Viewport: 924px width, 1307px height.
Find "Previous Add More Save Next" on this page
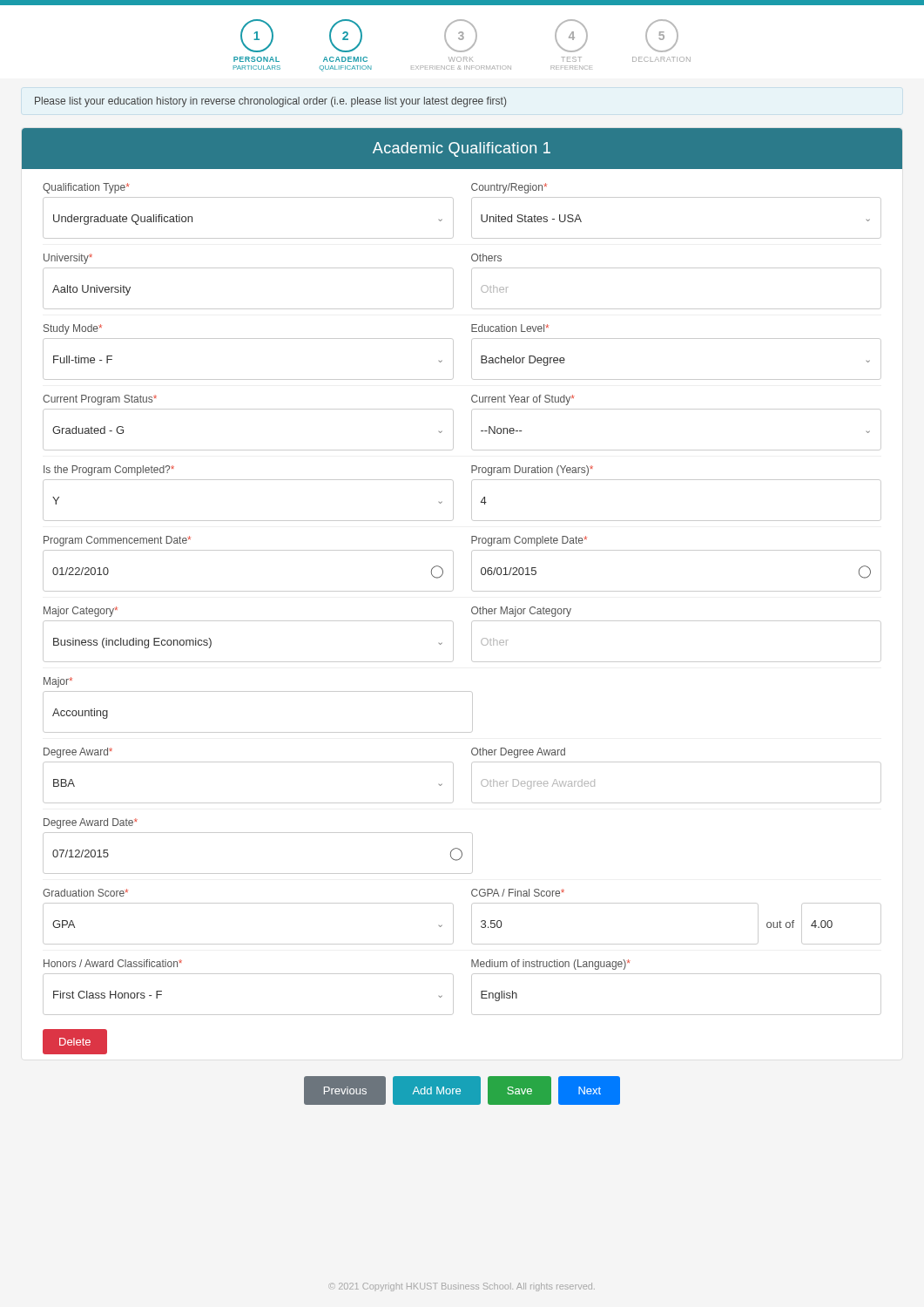coord(462,1090)
